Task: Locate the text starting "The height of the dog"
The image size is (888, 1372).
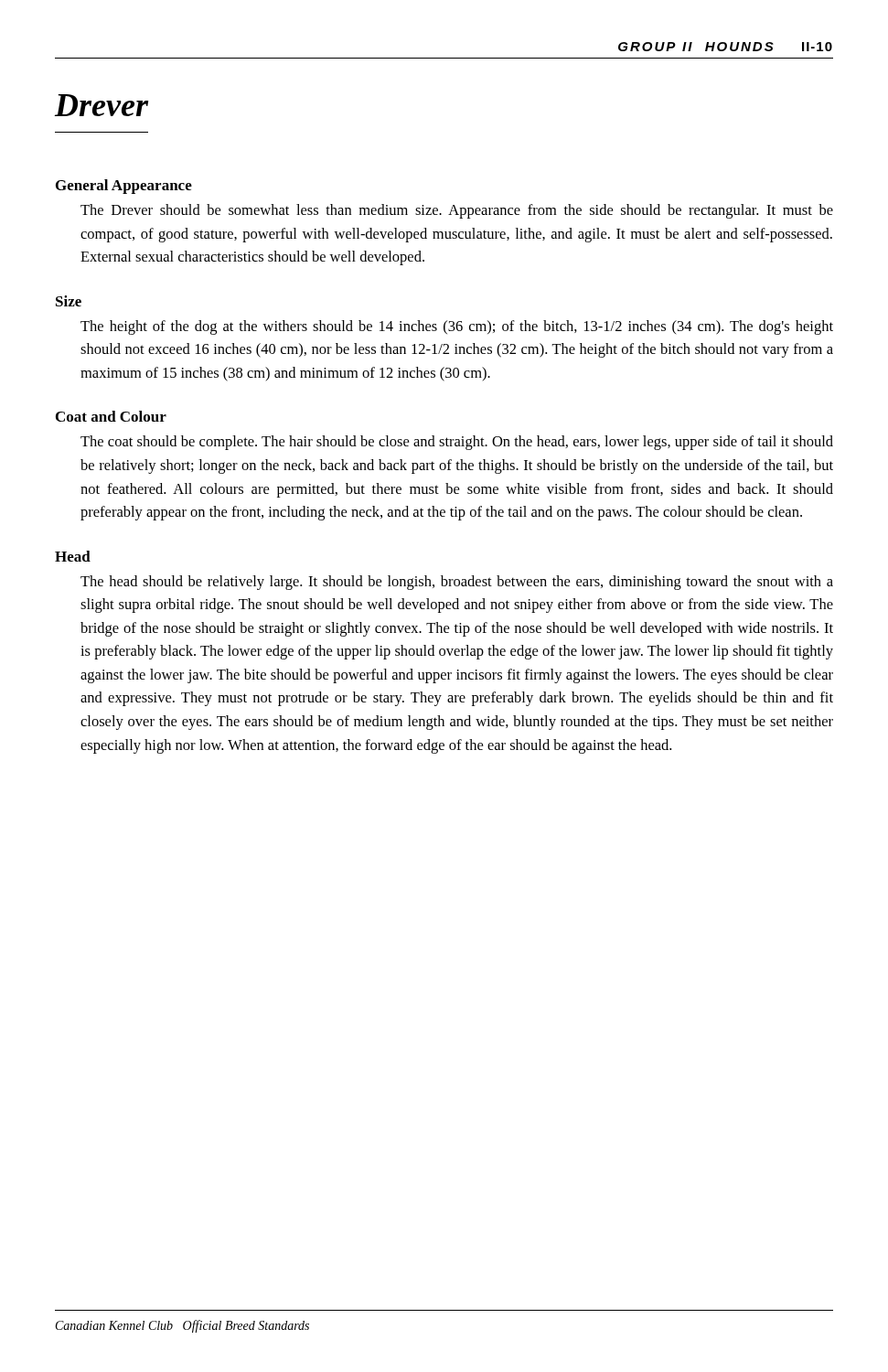Action: click(457, 349)
